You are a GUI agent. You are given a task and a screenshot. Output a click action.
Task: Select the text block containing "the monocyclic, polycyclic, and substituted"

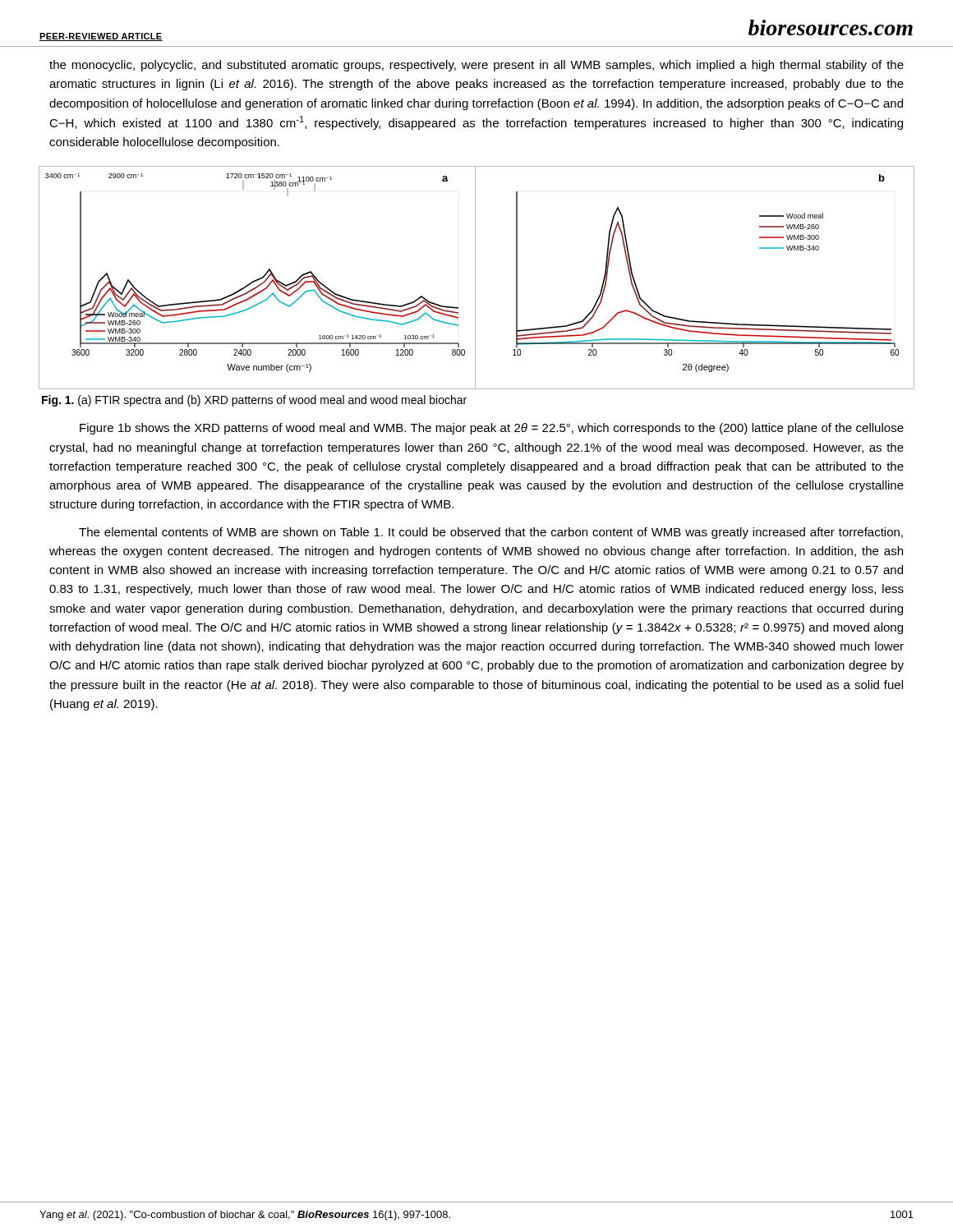(476, 103)
